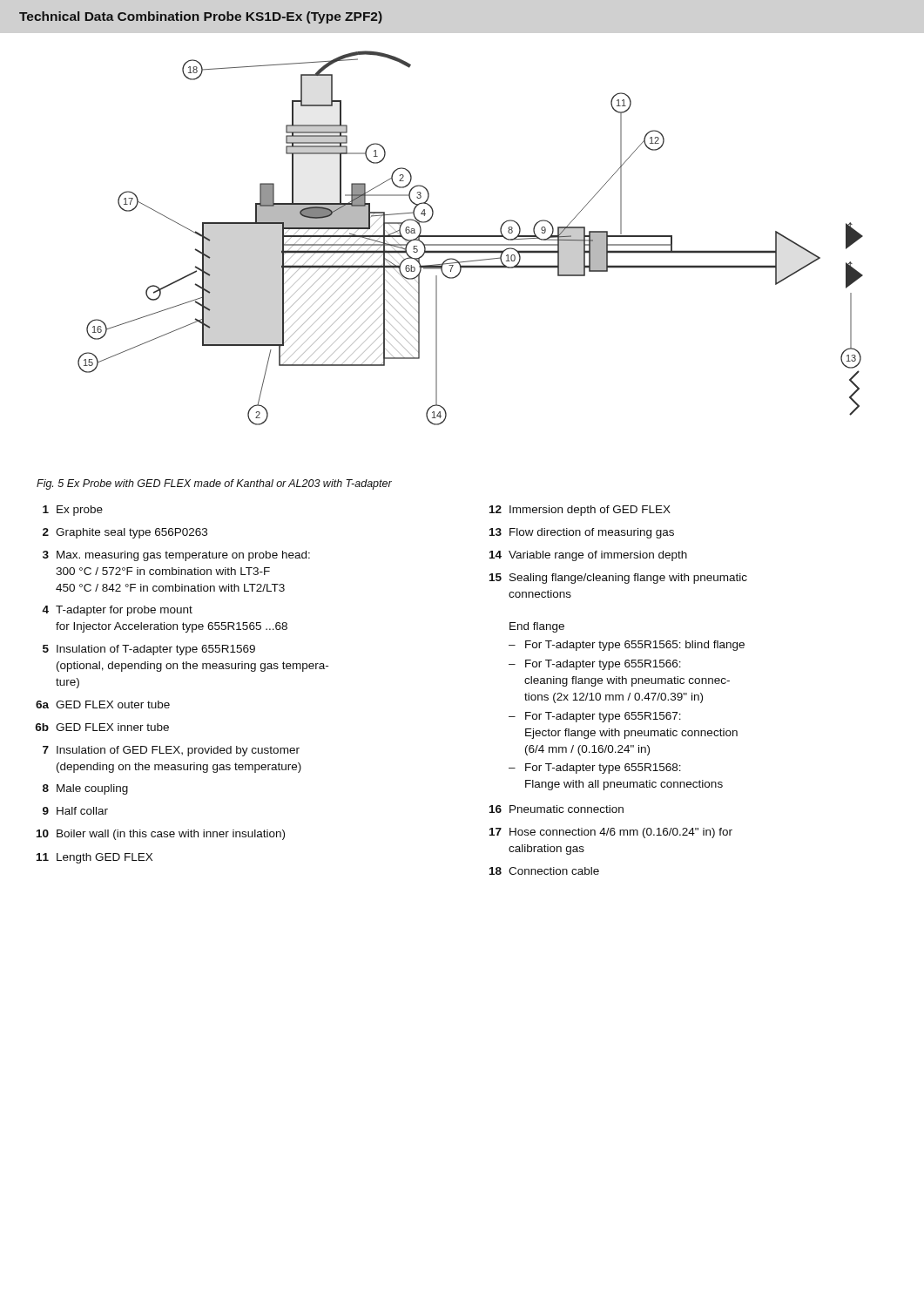Point to the element starting "17 Hose connection 4/6"
The image size is (924, 1307).
click(691, 841)
